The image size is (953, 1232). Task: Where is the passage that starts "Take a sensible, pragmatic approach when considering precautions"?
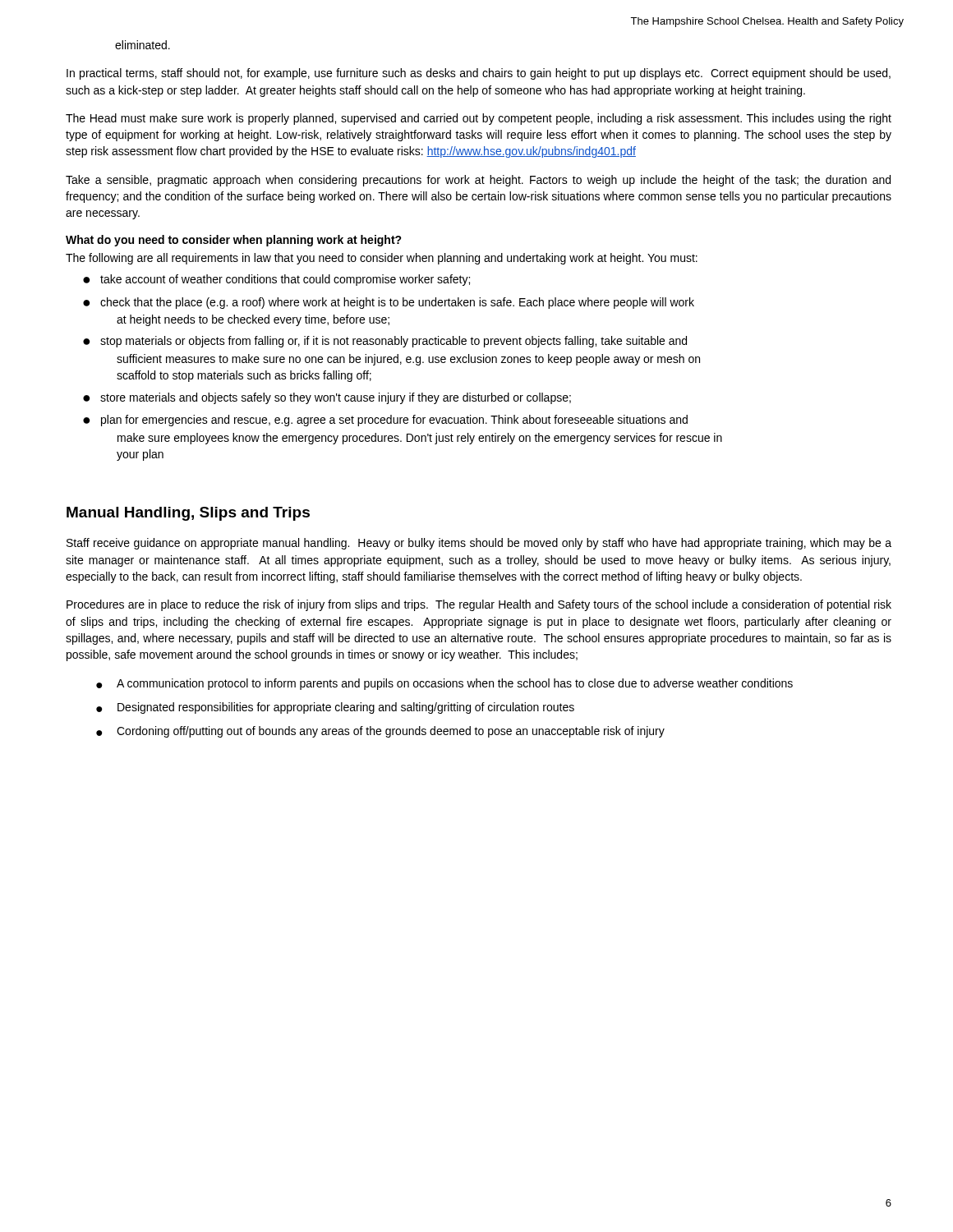479,196
